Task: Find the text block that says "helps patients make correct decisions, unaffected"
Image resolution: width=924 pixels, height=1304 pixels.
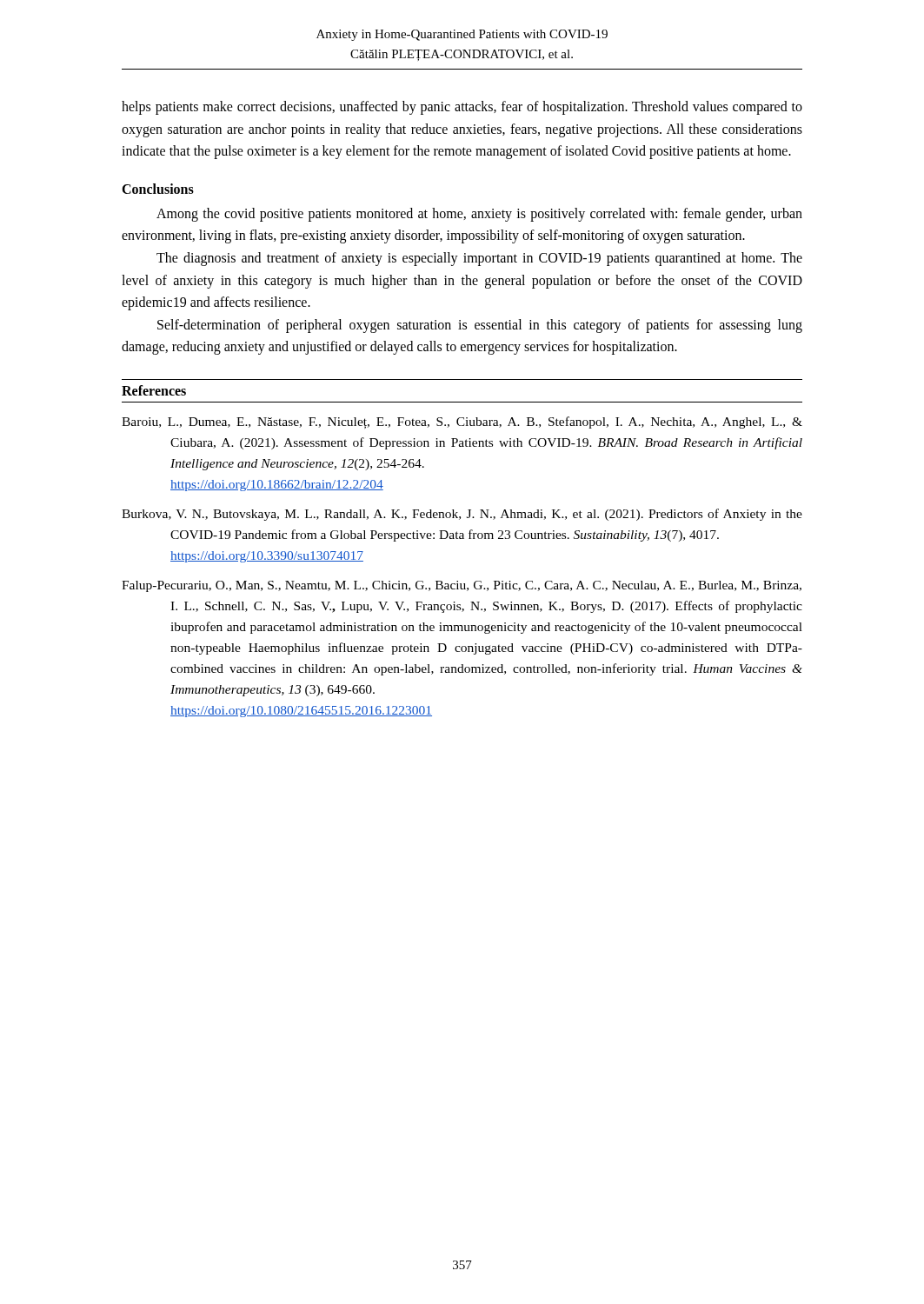Action: [462, 129]
